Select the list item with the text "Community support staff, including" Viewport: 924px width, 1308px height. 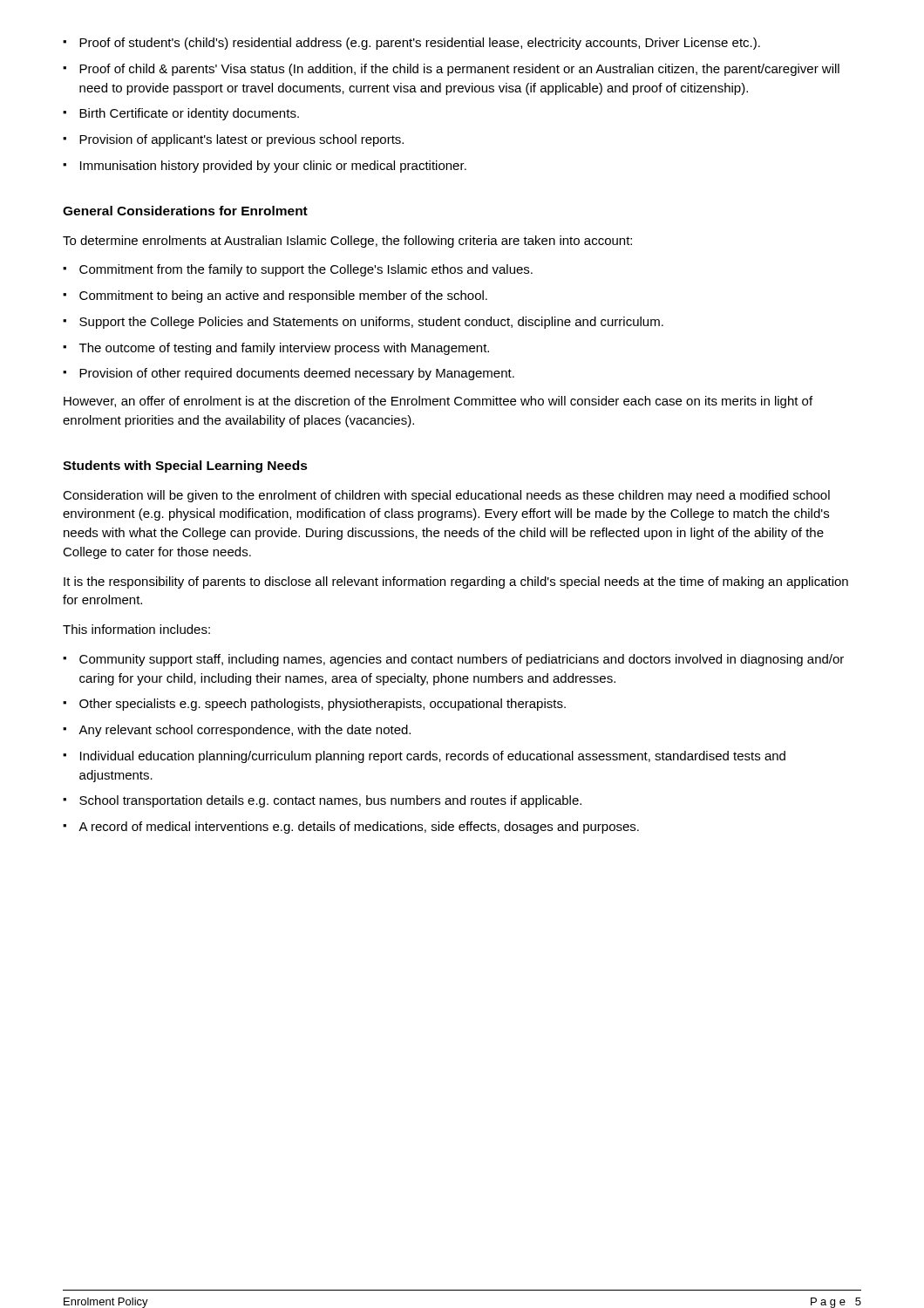462,668
